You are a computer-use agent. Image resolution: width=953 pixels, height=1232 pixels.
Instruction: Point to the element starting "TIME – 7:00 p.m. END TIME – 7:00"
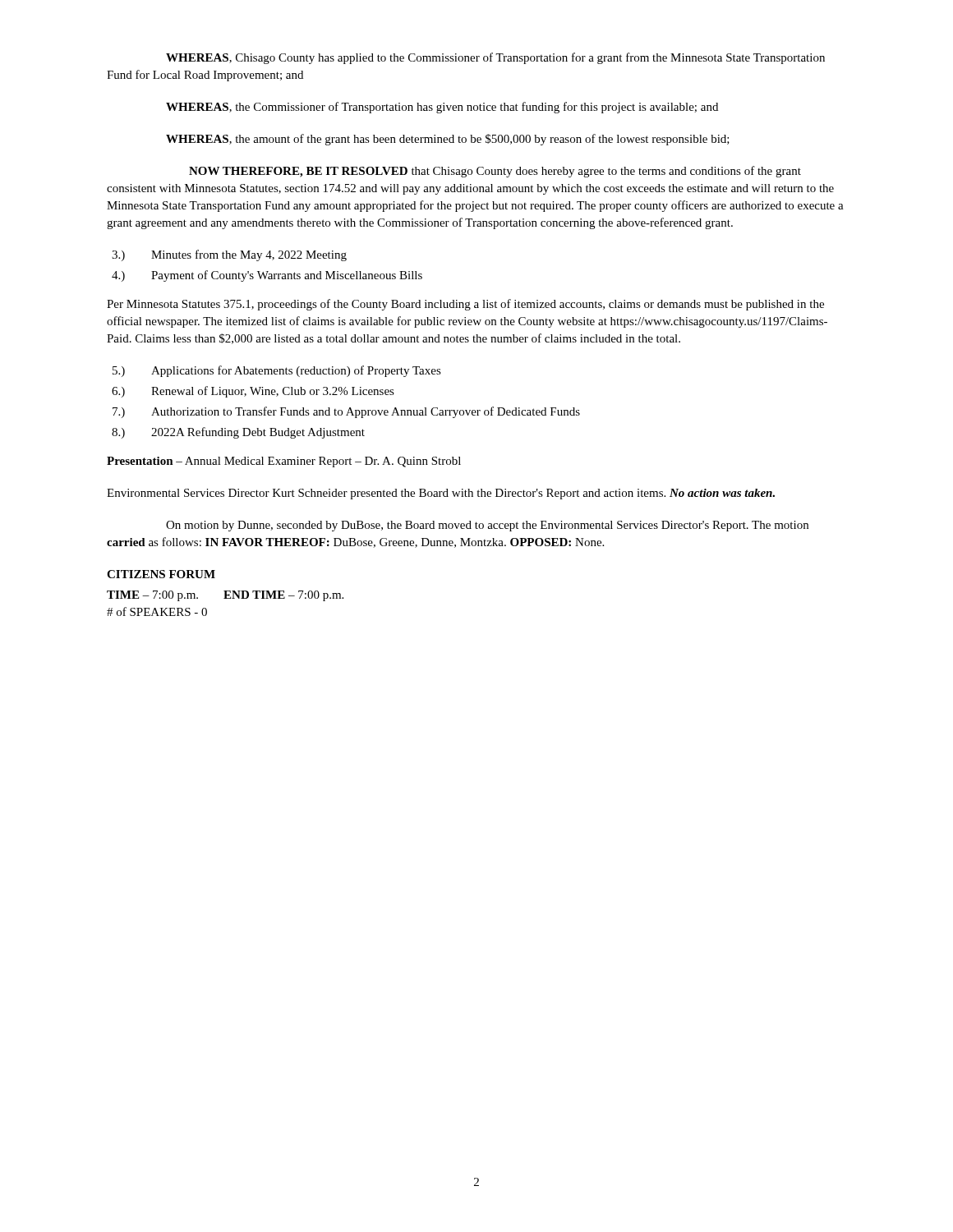(x=226, y=603)
